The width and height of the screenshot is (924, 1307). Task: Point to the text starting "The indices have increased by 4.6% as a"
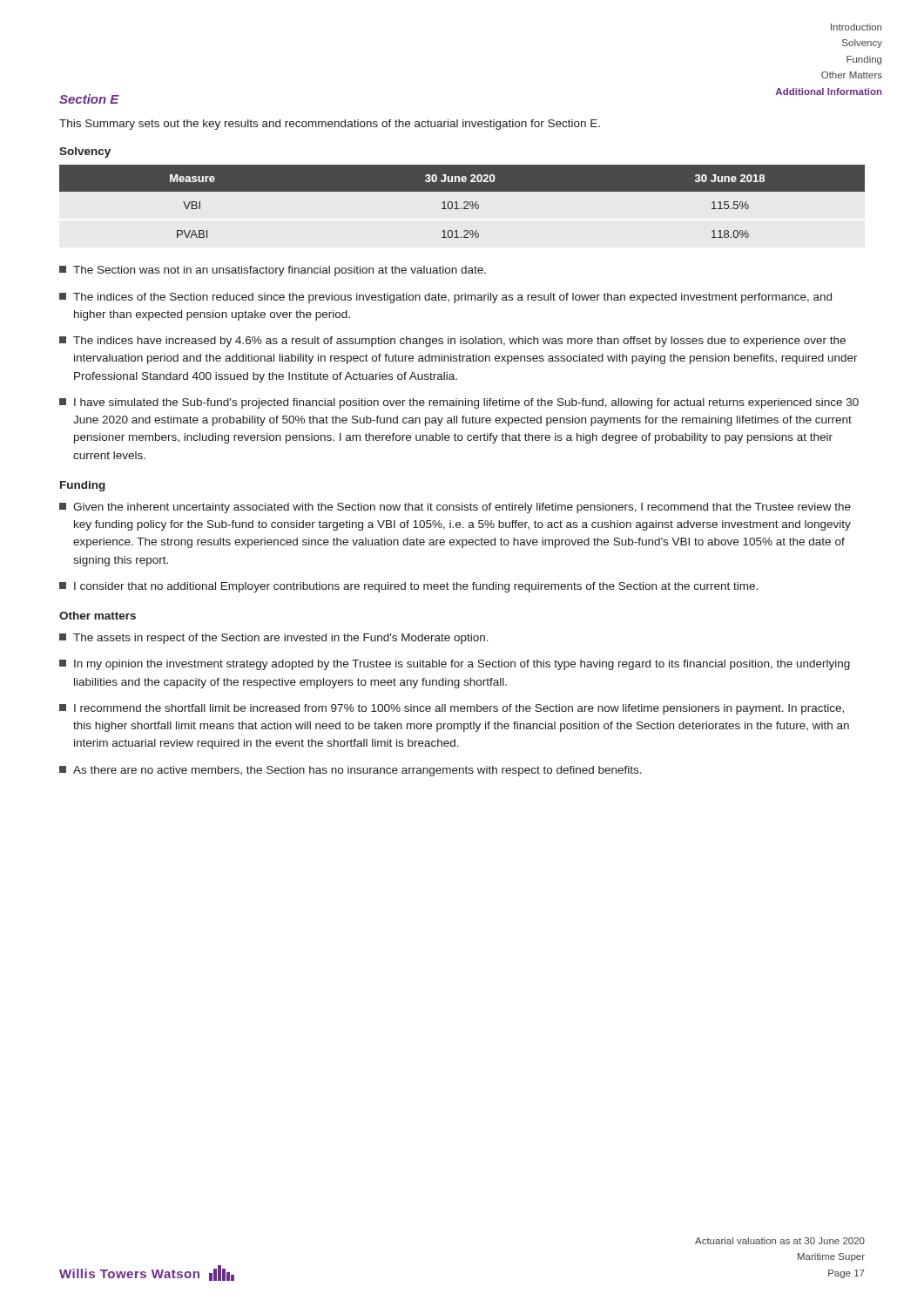click(462, 358)
